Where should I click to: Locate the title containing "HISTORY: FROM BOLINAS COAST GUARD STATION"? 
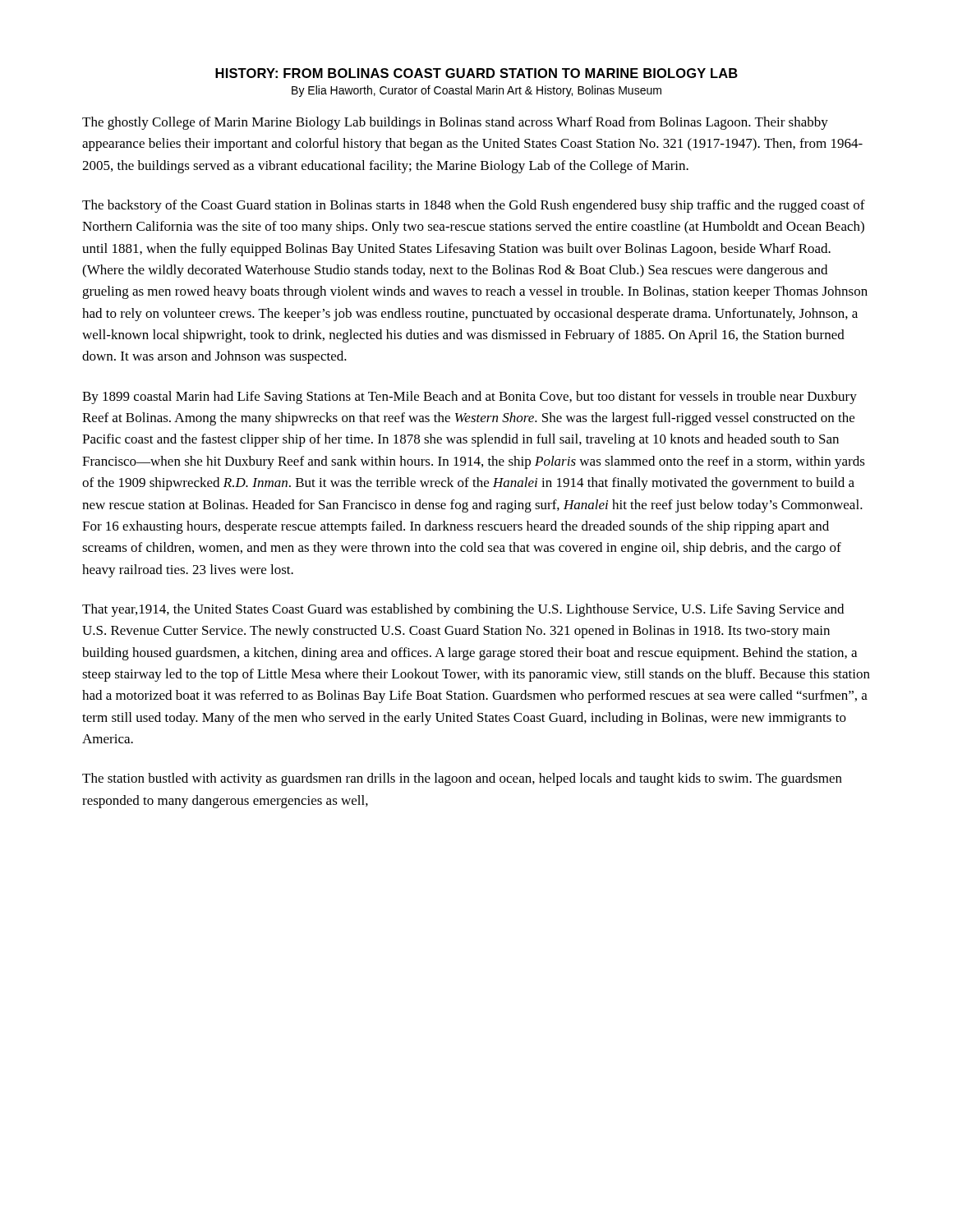pos(476,81)
